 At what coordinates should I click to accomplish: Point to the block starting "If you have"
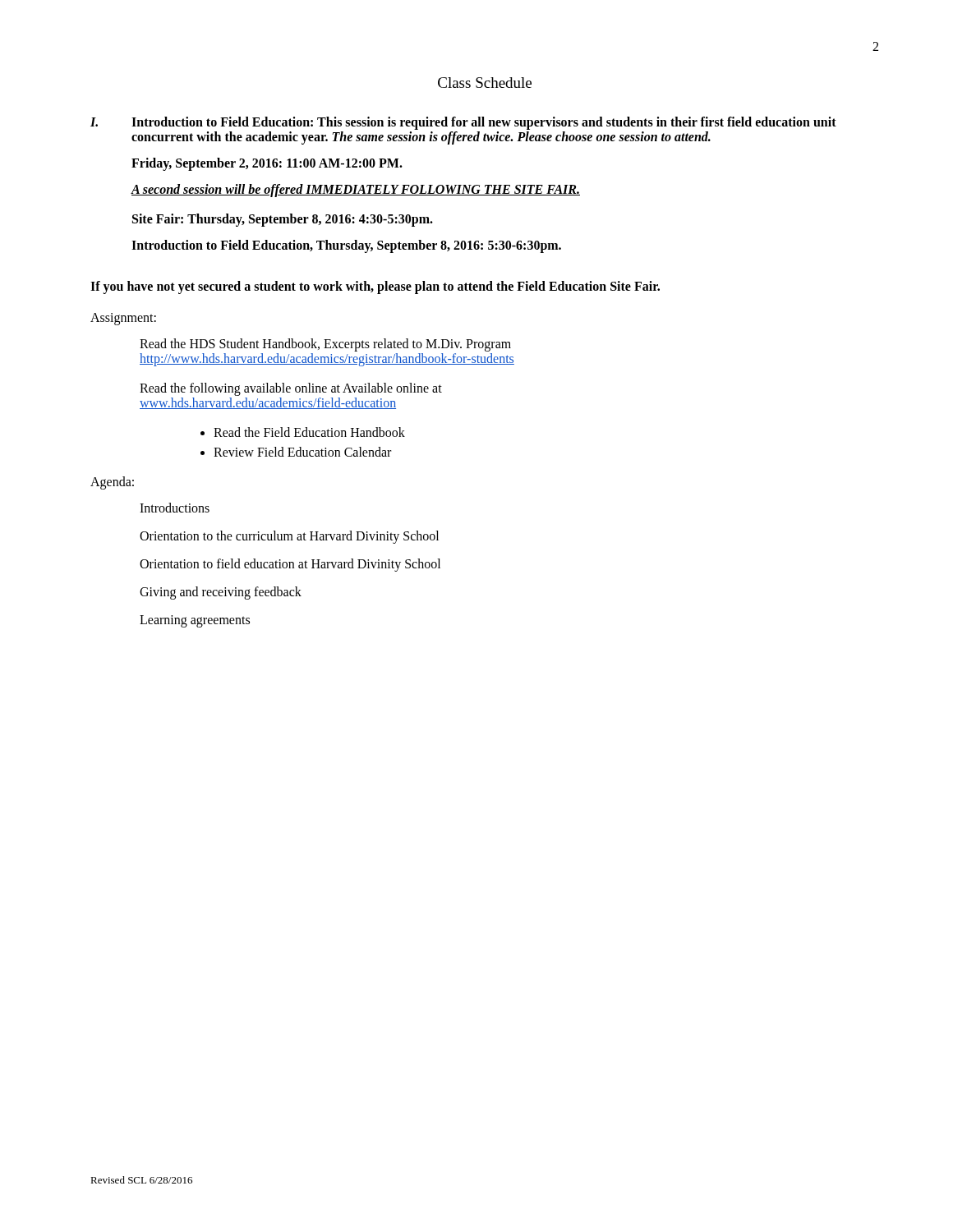tap(375, 286)
